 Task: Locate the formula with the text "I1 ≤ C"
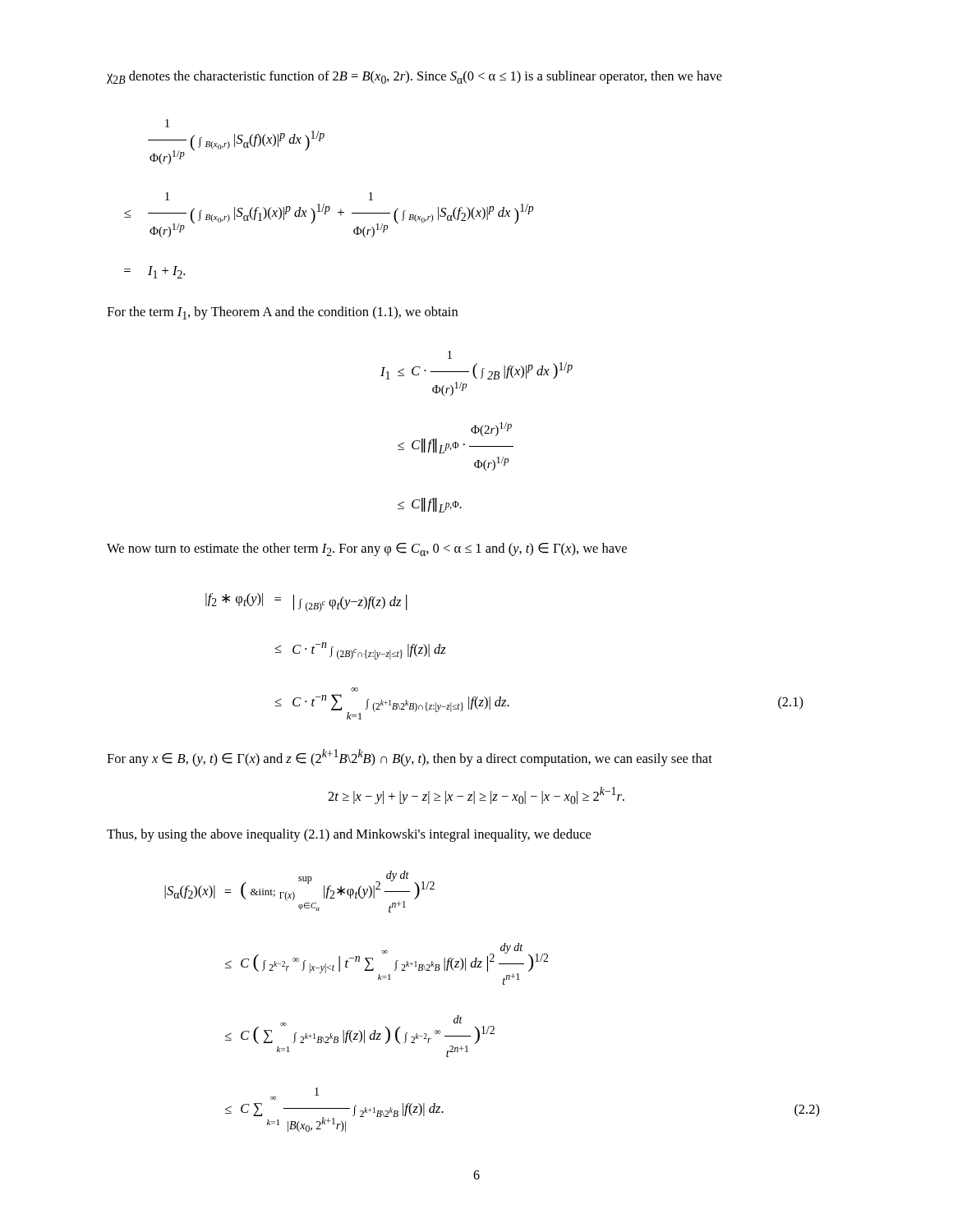coord(476,431)
